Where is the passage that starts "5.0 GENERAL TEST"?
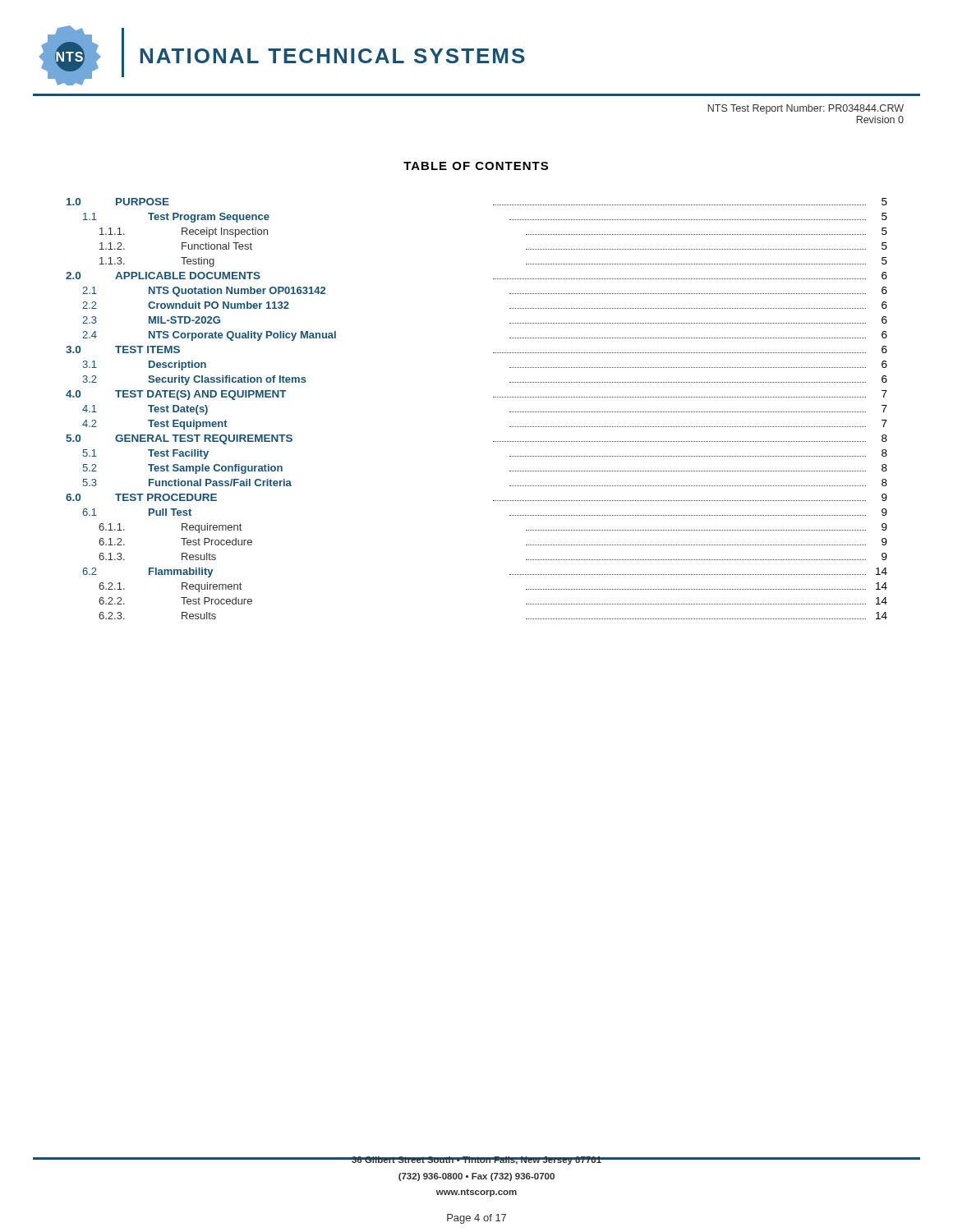Image resolution: width=953 pixels, height=1232 pixels. point(207,439)
